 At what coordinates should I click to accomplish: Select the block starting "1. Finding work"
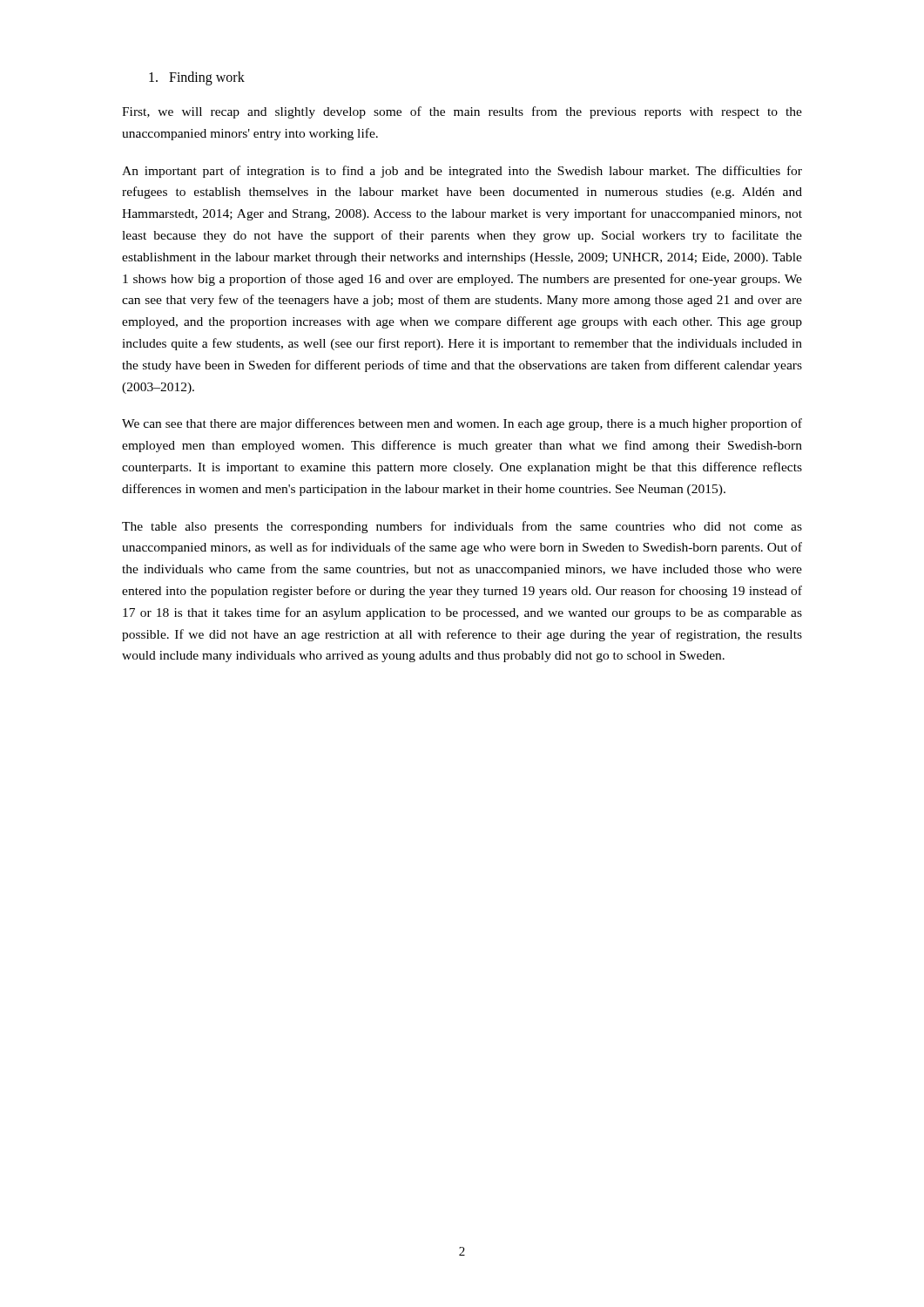pos(196,77)
